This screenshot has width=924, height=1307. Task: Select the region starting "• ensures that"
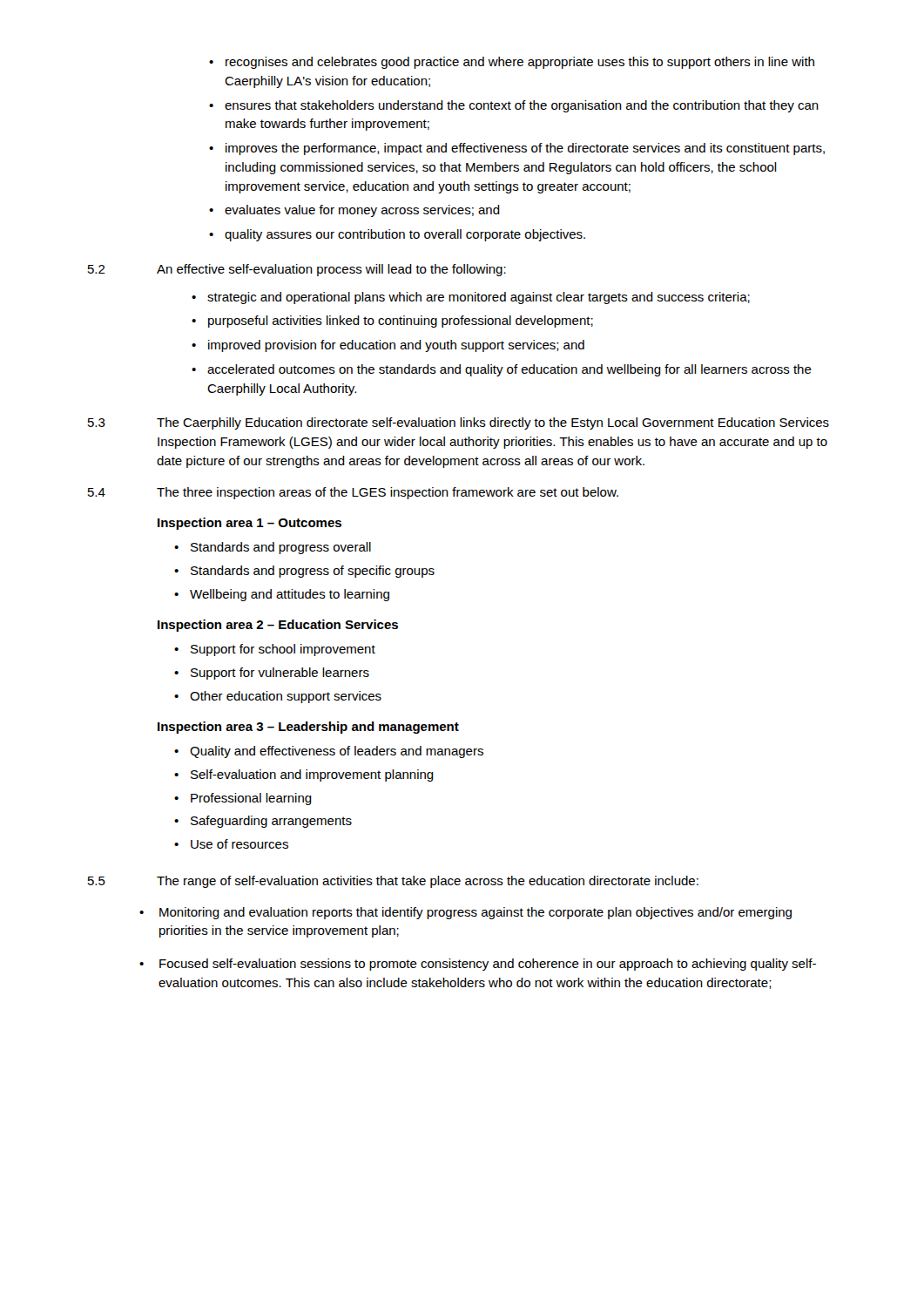(x=523, y=114)
